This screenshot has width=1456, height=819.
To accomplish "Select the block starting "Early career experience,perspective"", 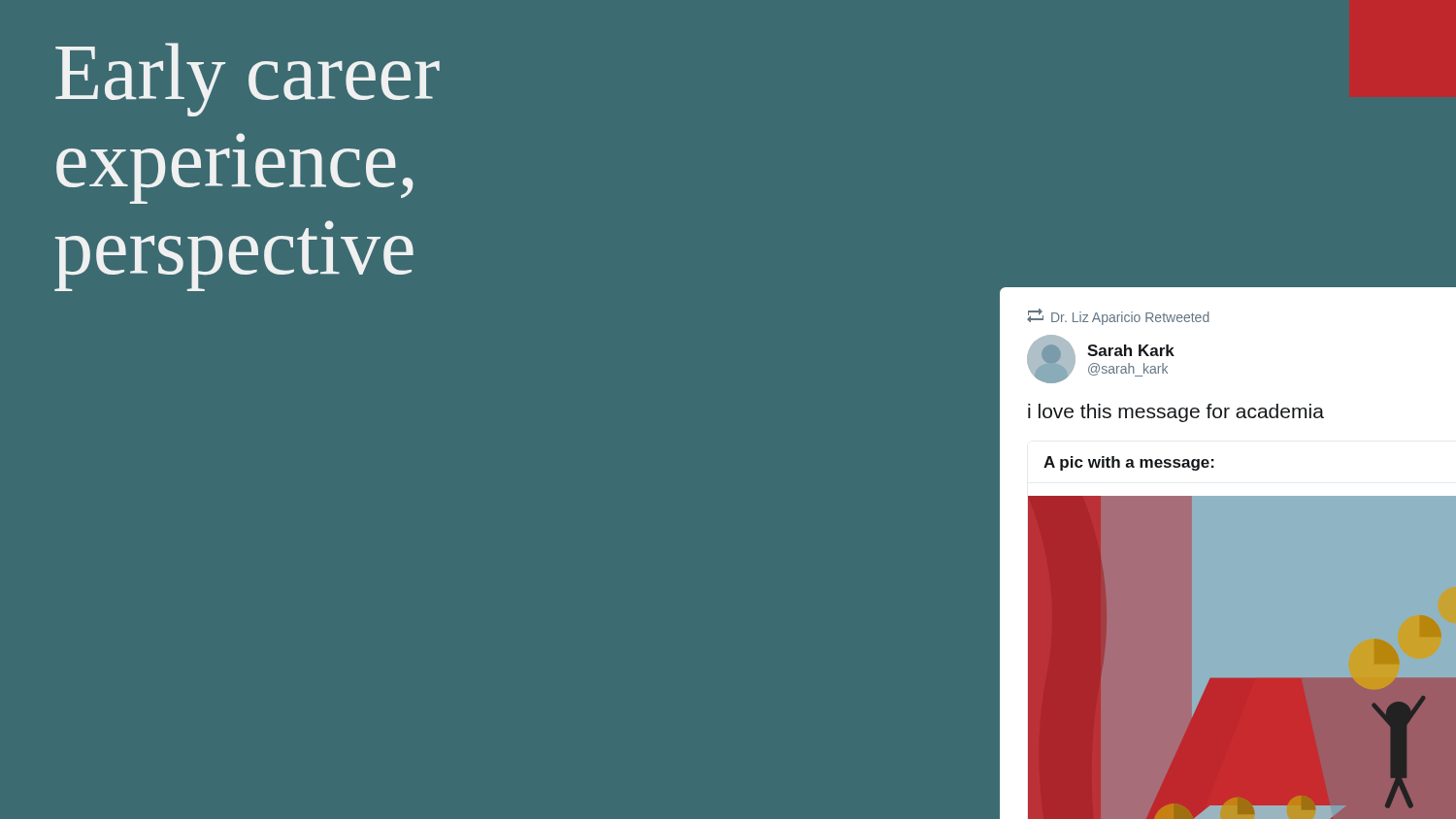I will click(x=354, y=160).
